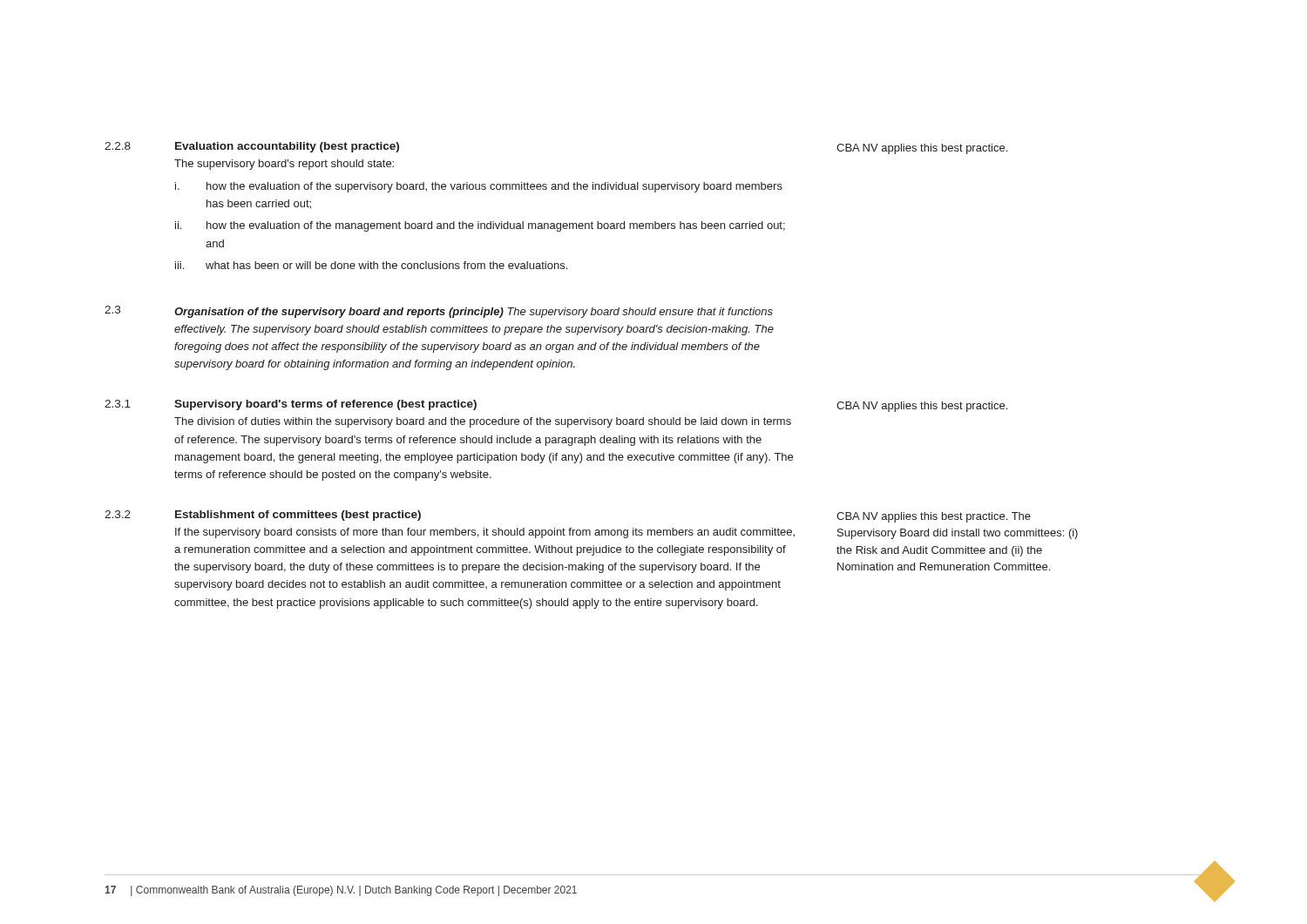This screenshot has width=1307, height=924.
Task: Navigate to the element starting "Organisation of the supervisory board and reports"
Action: 340,311
